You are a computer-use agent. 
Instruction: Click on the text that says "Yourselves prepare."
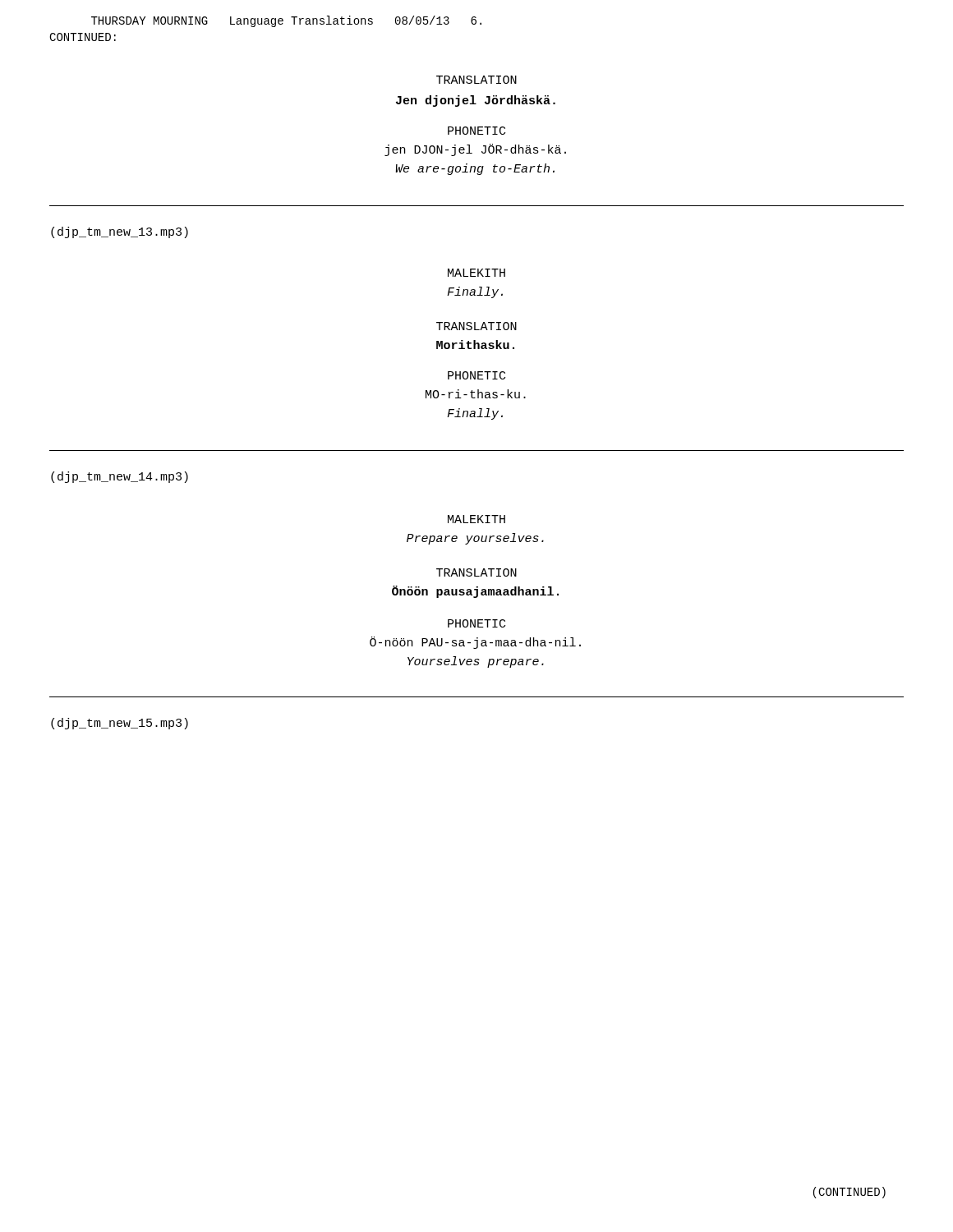[476, 662]
